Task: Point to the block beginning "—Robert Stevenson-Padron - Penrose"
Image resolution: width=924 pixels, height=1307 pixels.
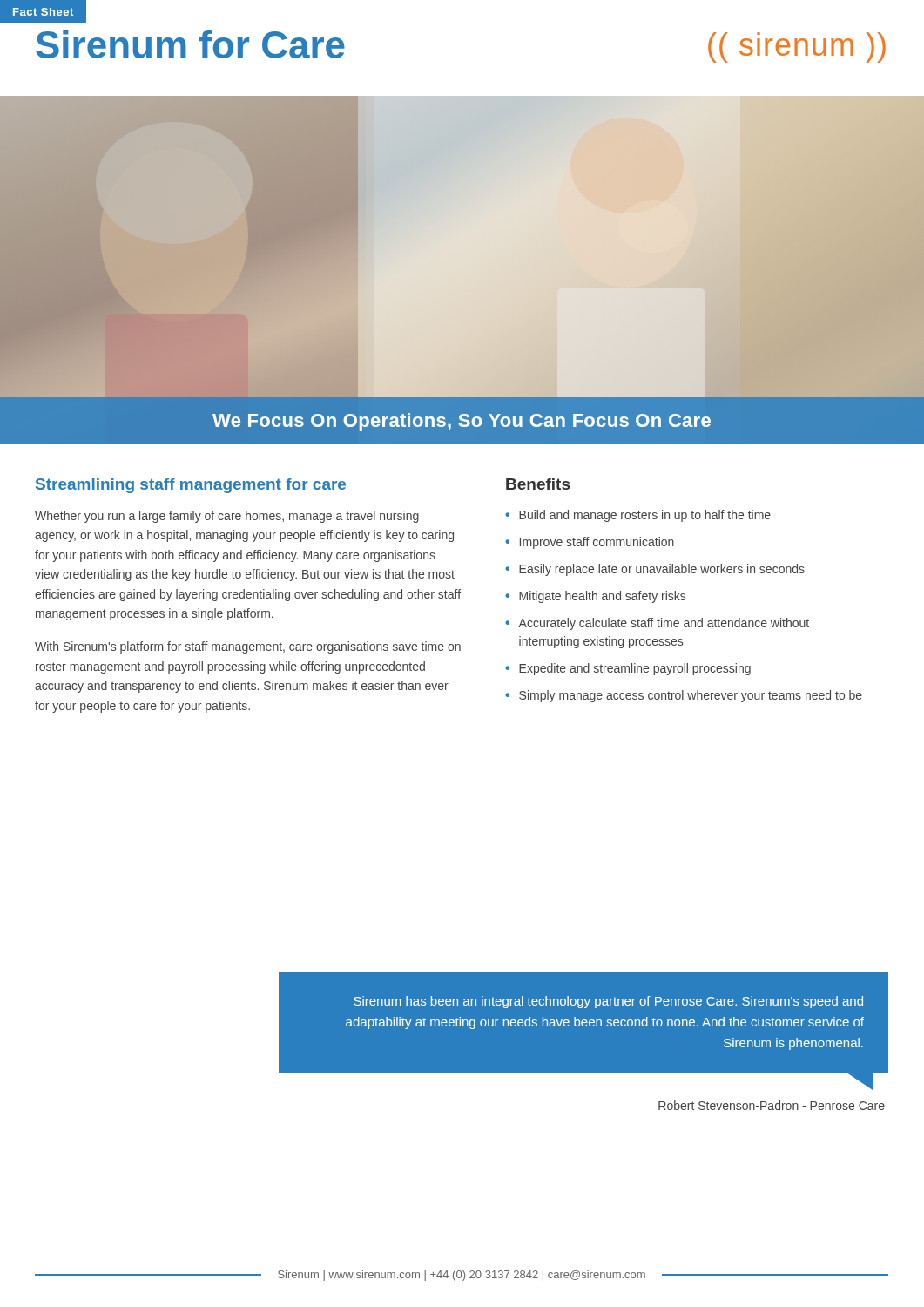Action: coord(765,1106)
